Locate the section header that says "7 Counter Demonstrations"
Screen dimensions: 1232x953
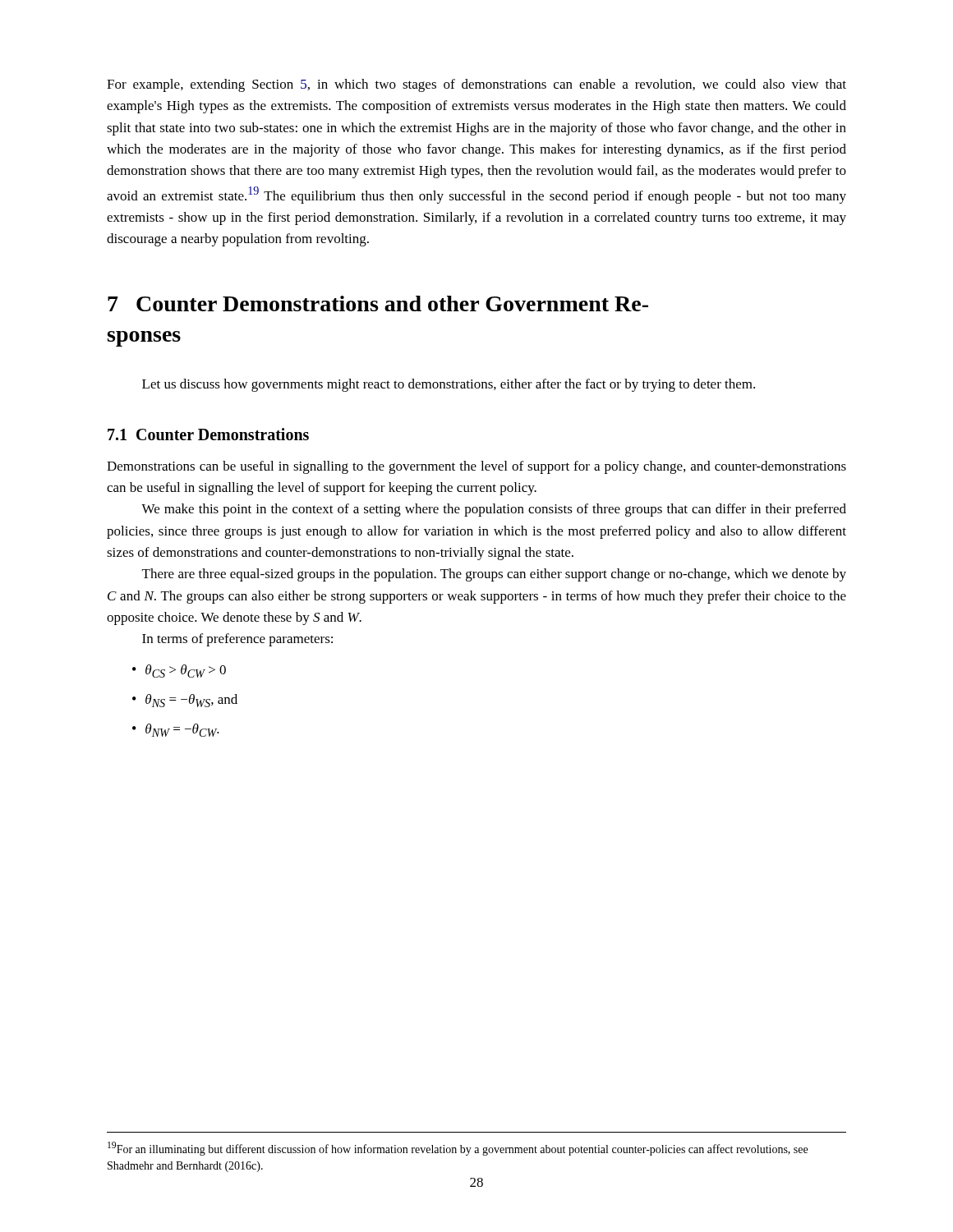(476, 319)
